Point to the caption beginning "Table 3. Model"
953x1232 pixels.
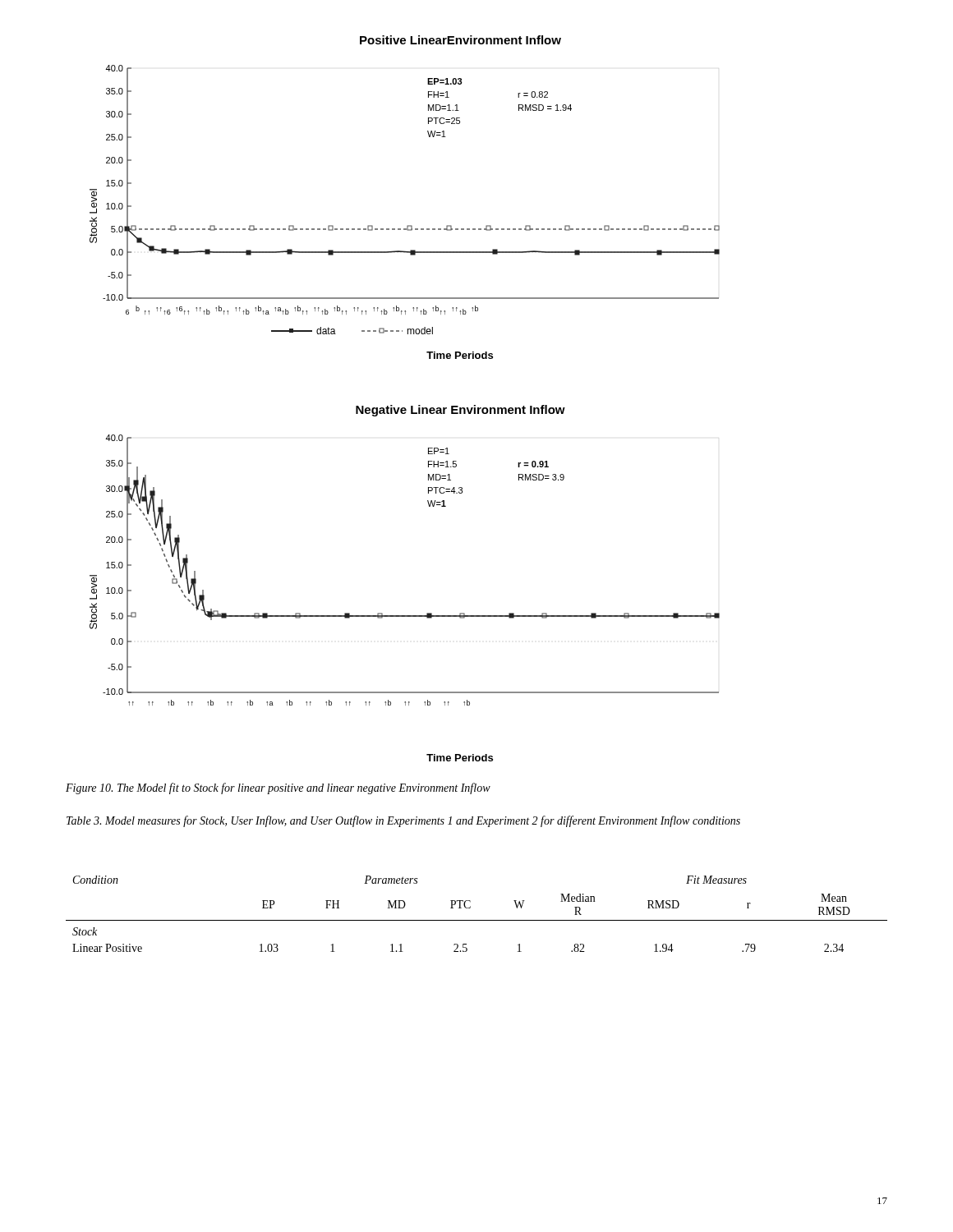[x=403, y=821]
